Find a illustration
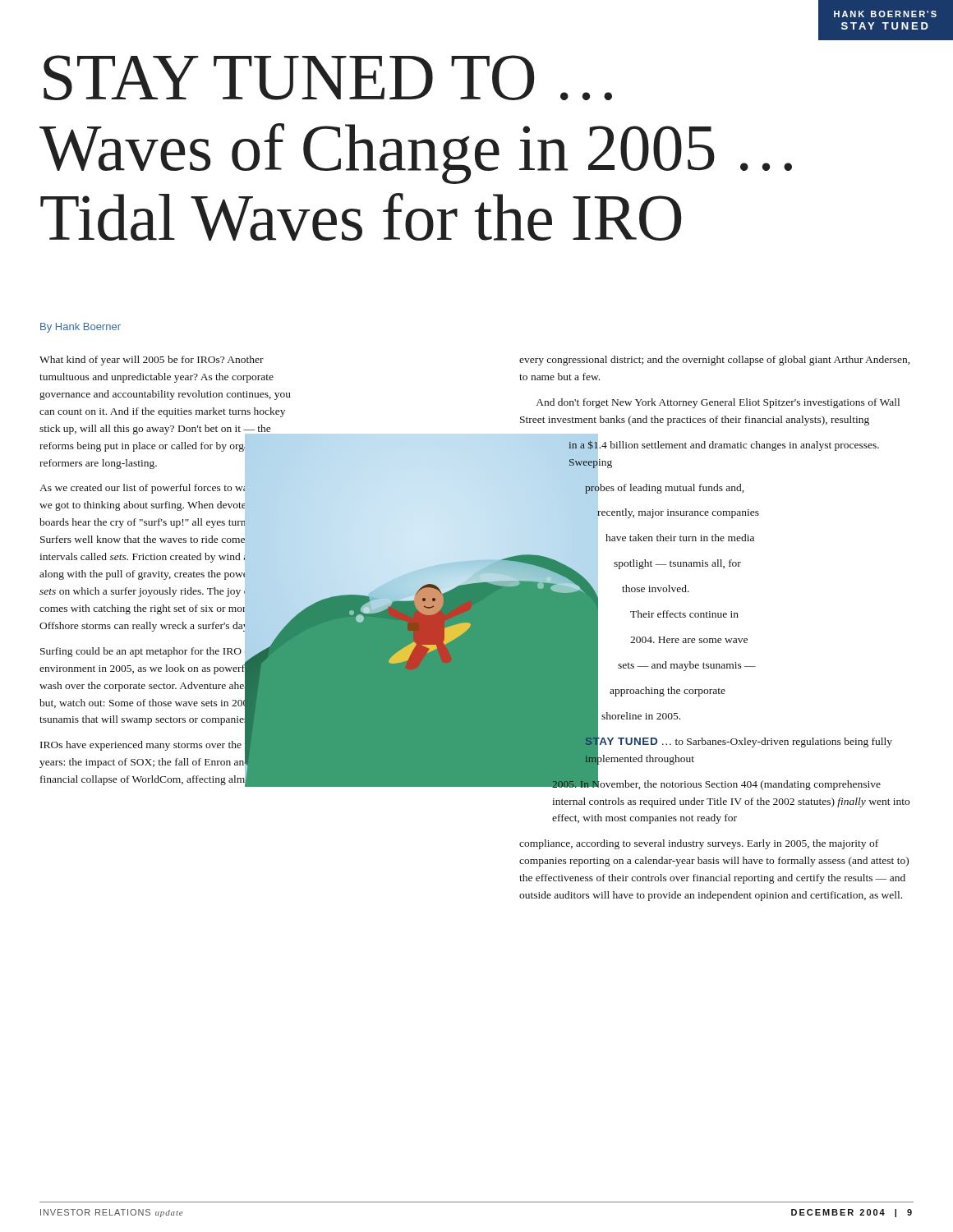Viewport: 953px width, 1232px height. pyautogui.click(x=421, y=610)
